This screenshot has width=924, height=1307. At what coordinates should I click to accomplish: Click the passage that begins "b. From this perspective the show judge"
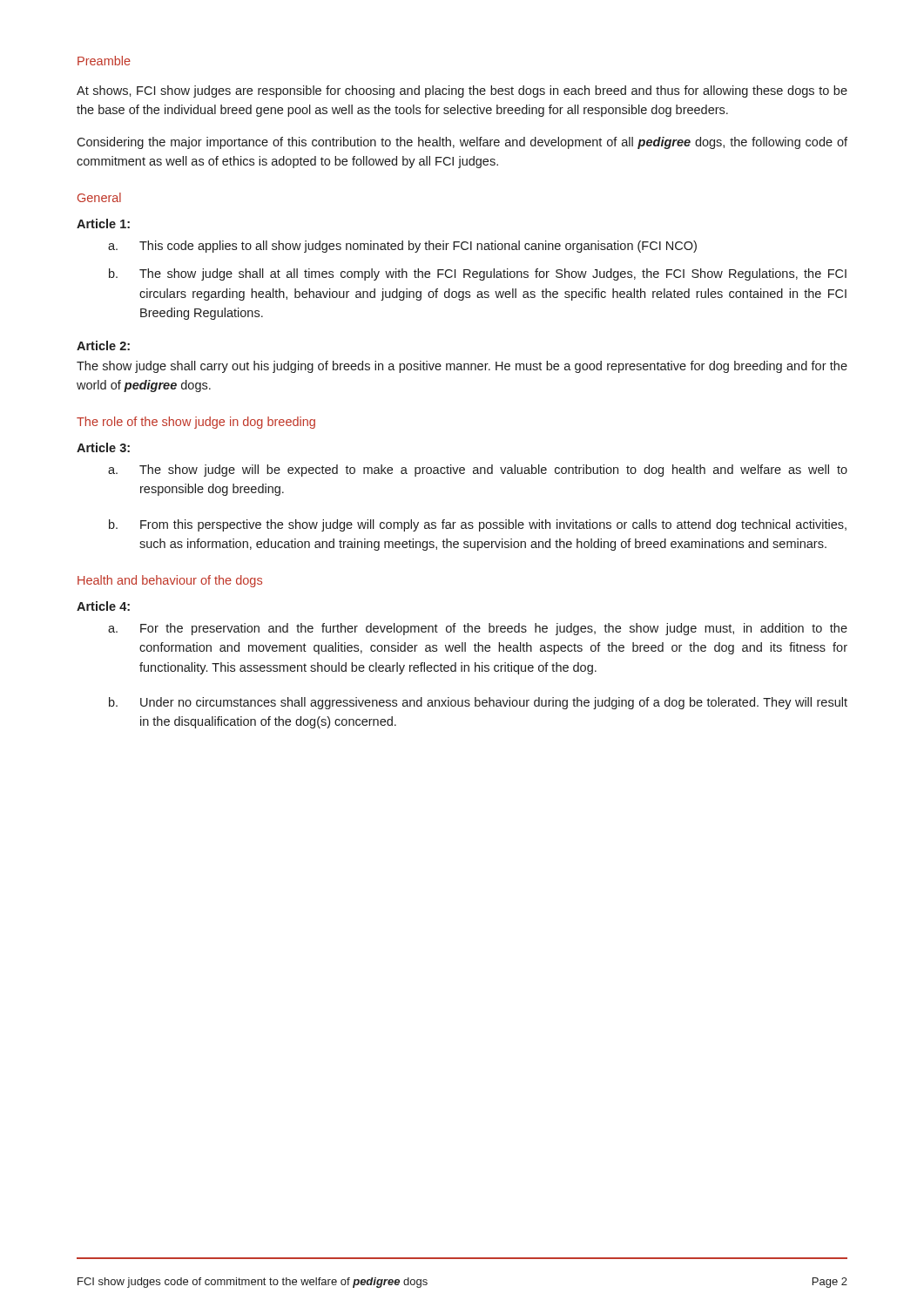[462, 534]
